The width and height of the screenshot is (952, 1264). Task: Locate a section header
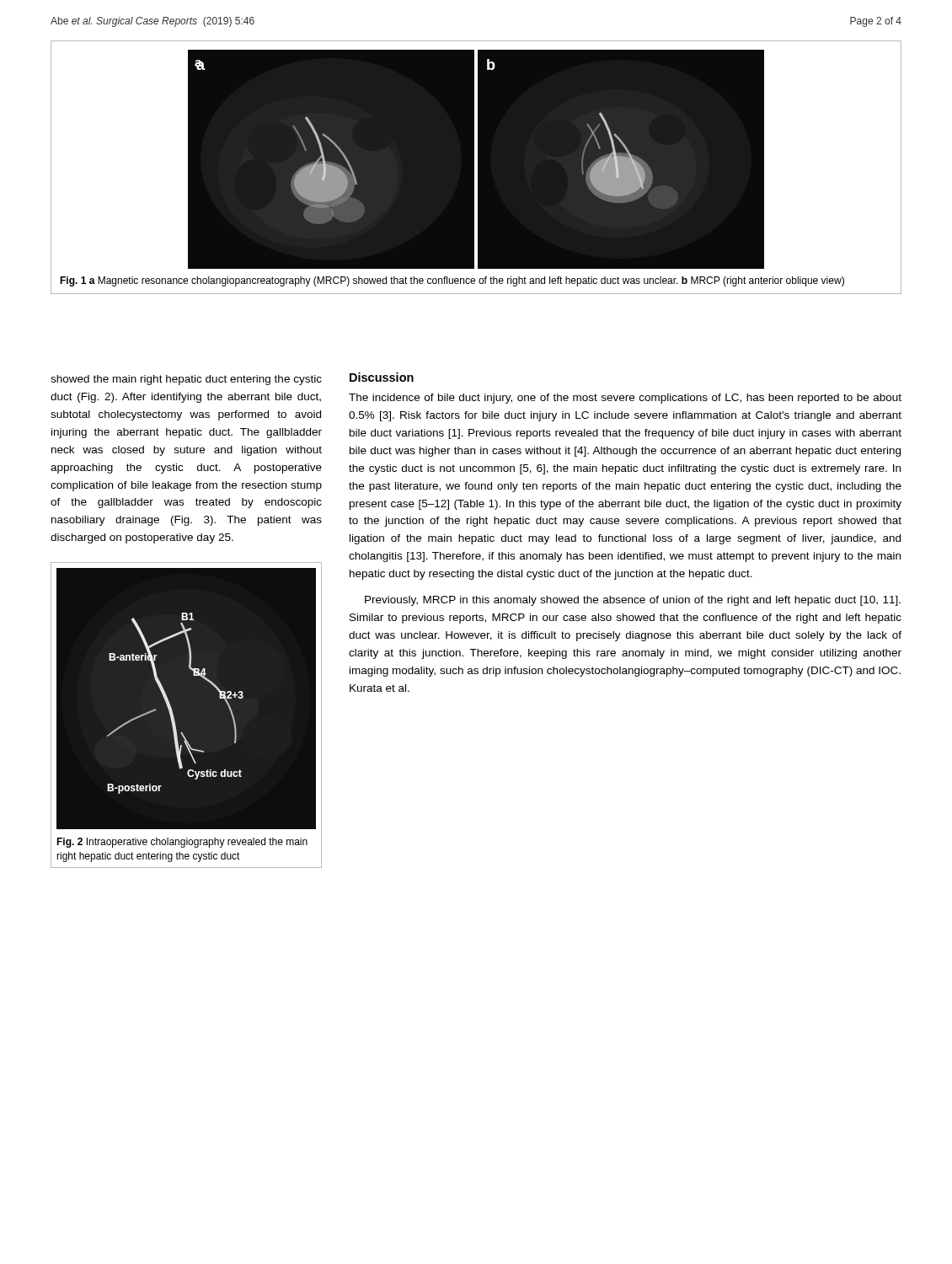click(381, 377)
